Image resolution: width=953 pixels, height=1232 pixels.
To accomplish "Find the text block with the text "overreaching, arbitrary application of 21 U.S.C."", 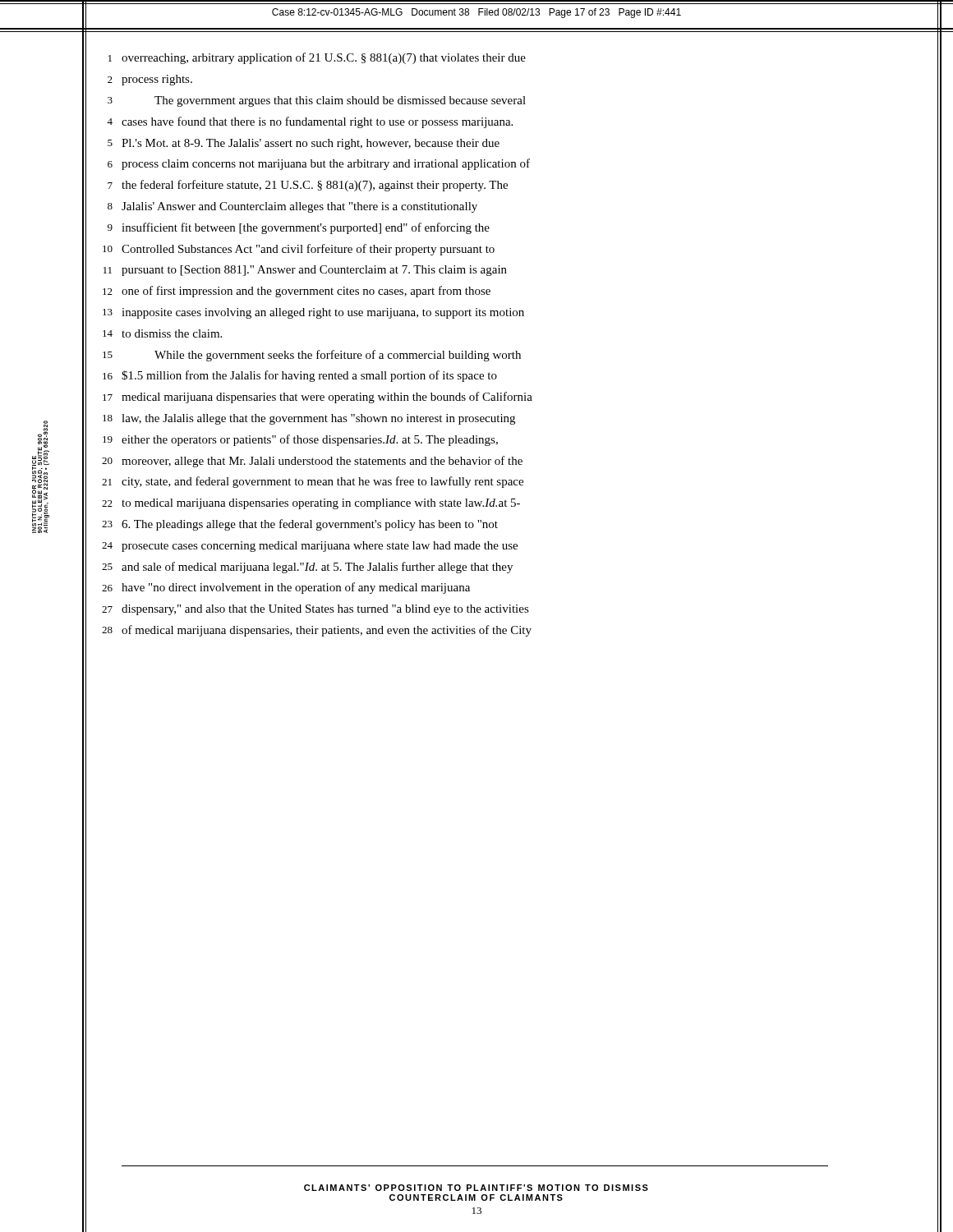I will coord(516,344).
